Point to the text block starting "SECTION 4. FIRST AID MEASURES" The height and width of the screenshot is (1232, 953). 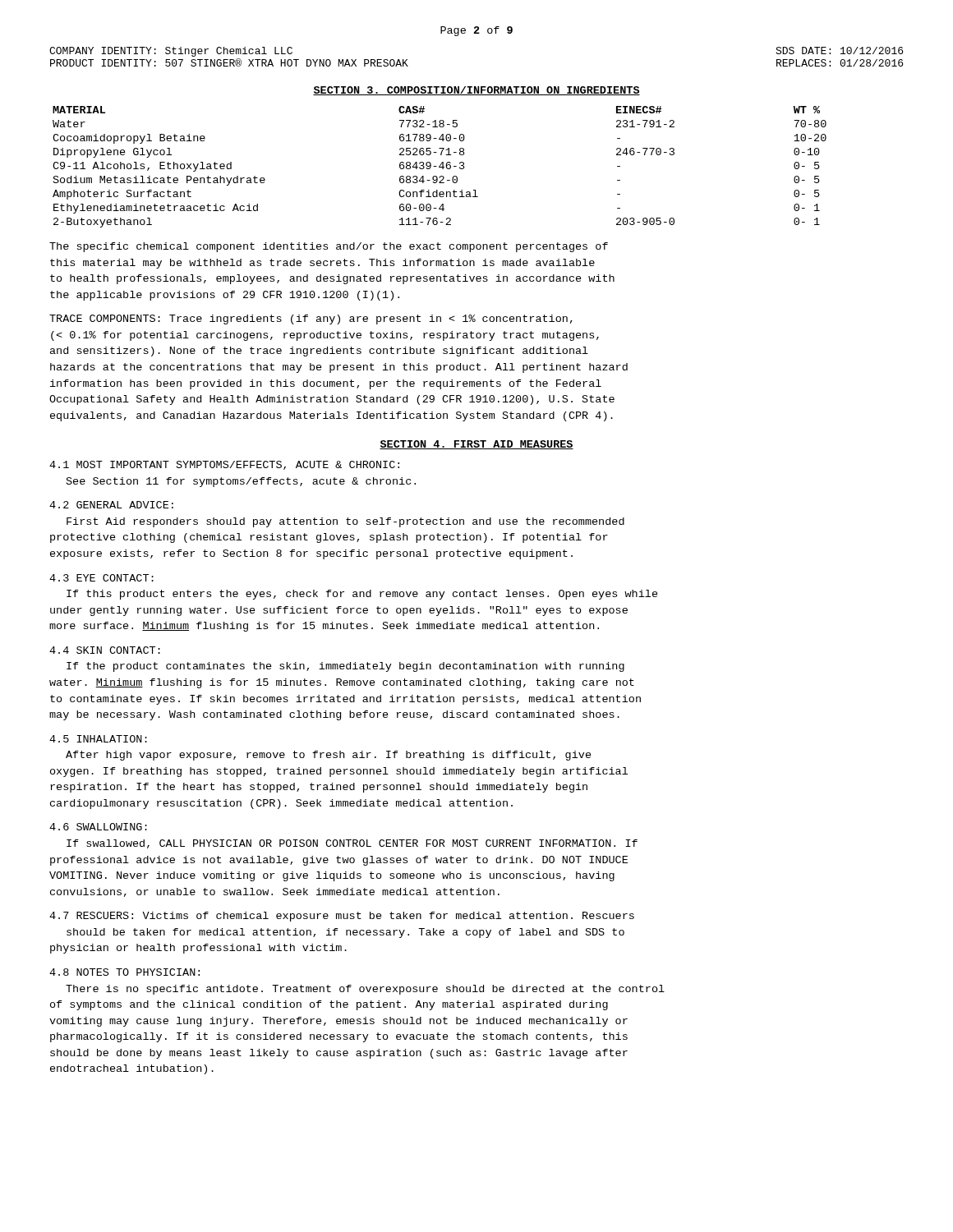pos(476,445)
